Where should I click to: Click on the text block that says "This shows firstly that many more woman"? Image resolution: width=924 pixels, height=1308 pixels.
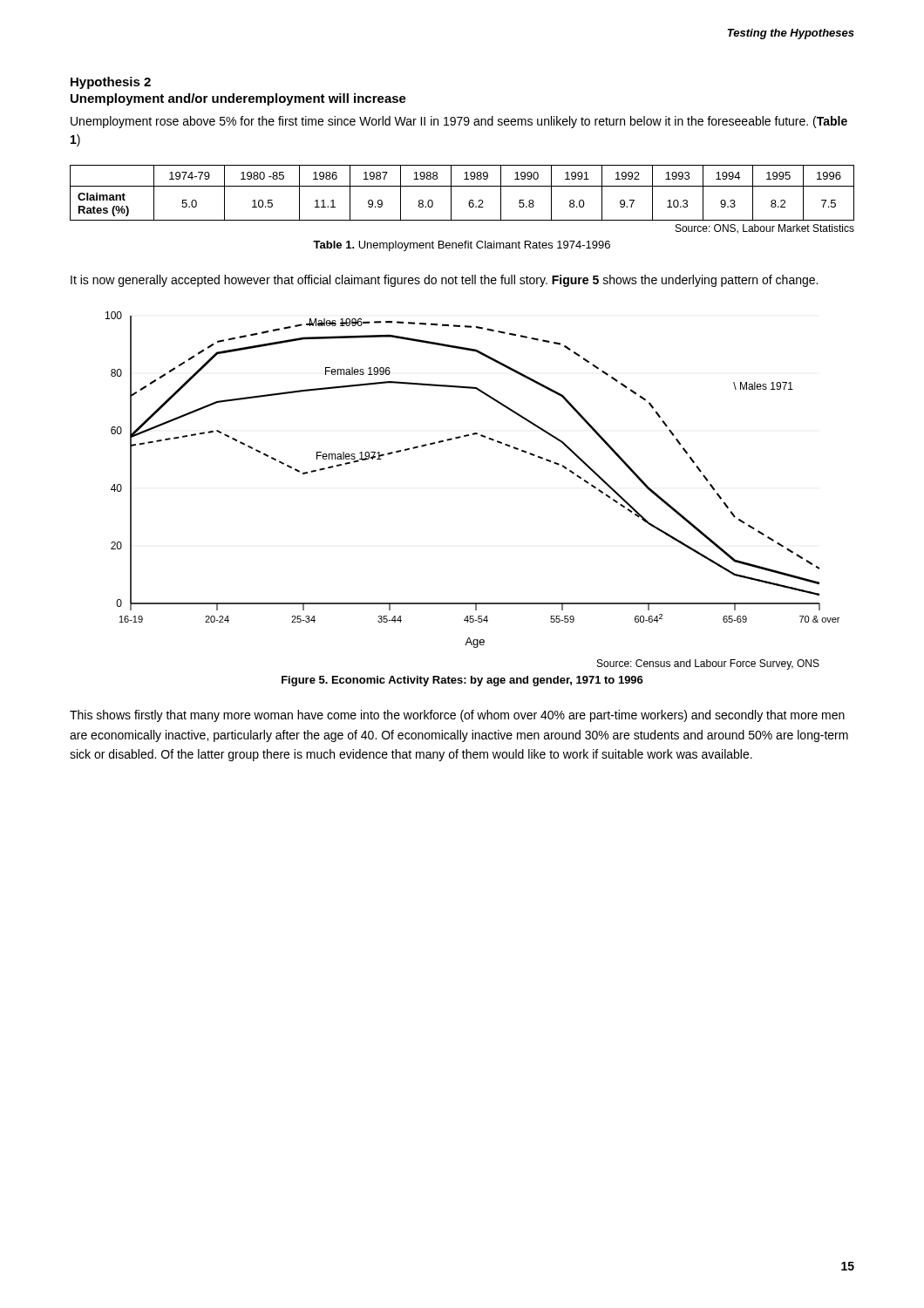coord(459,735)
